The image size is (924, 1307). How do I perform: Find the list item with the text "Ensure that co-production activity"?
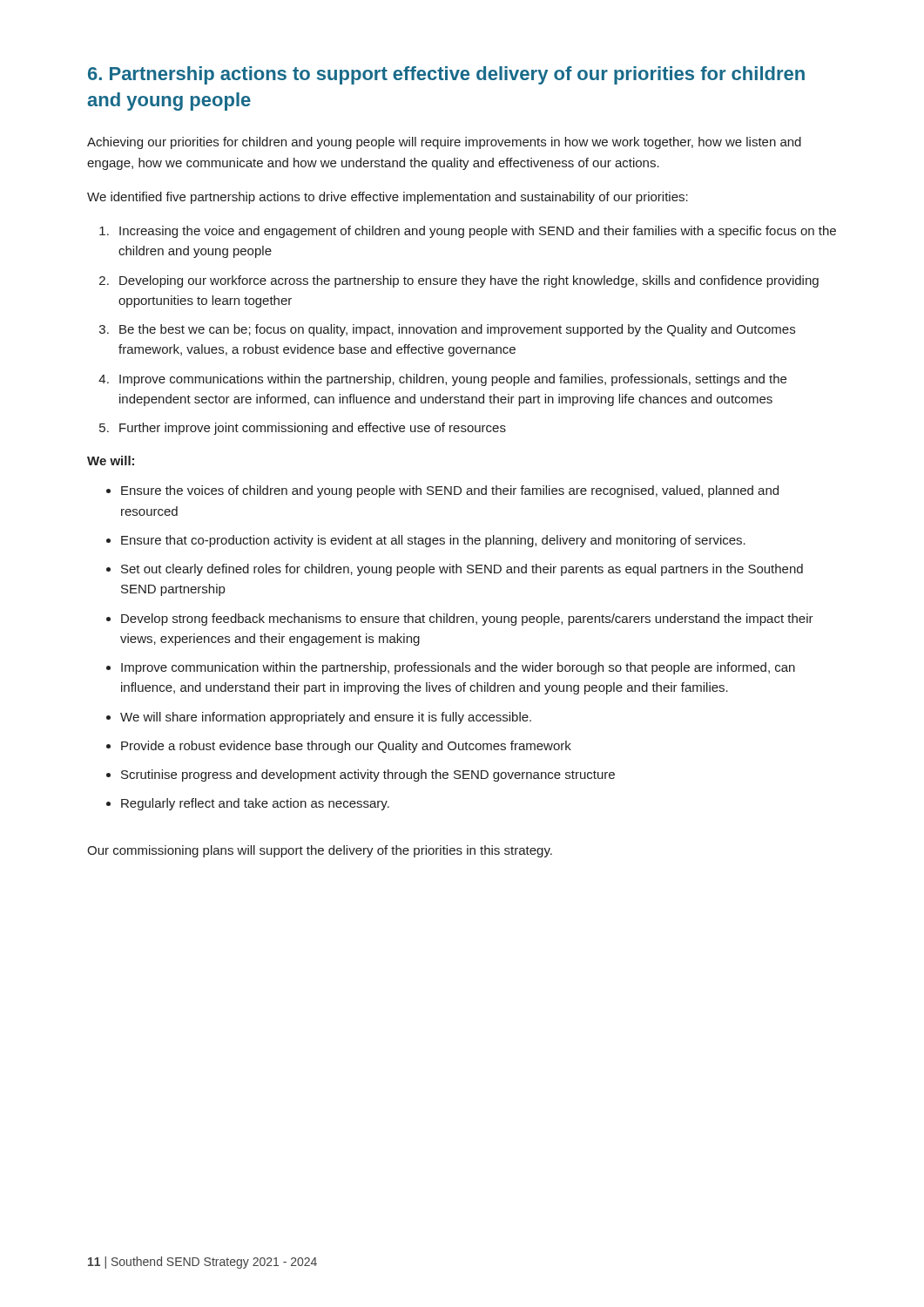click(x=479, y=540)
